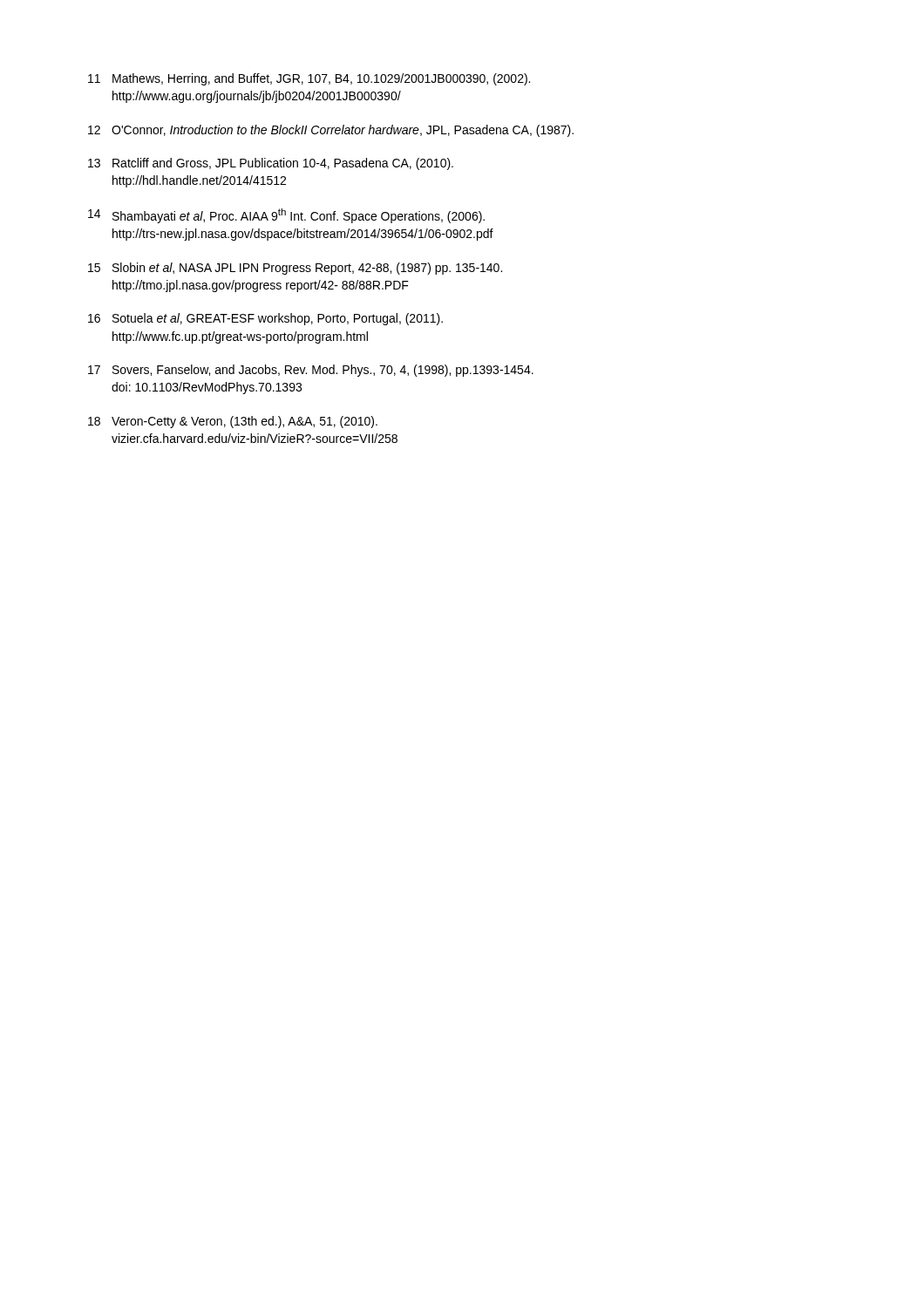Point to the block beginning "14 Shambayati et"

click(290, 224)
